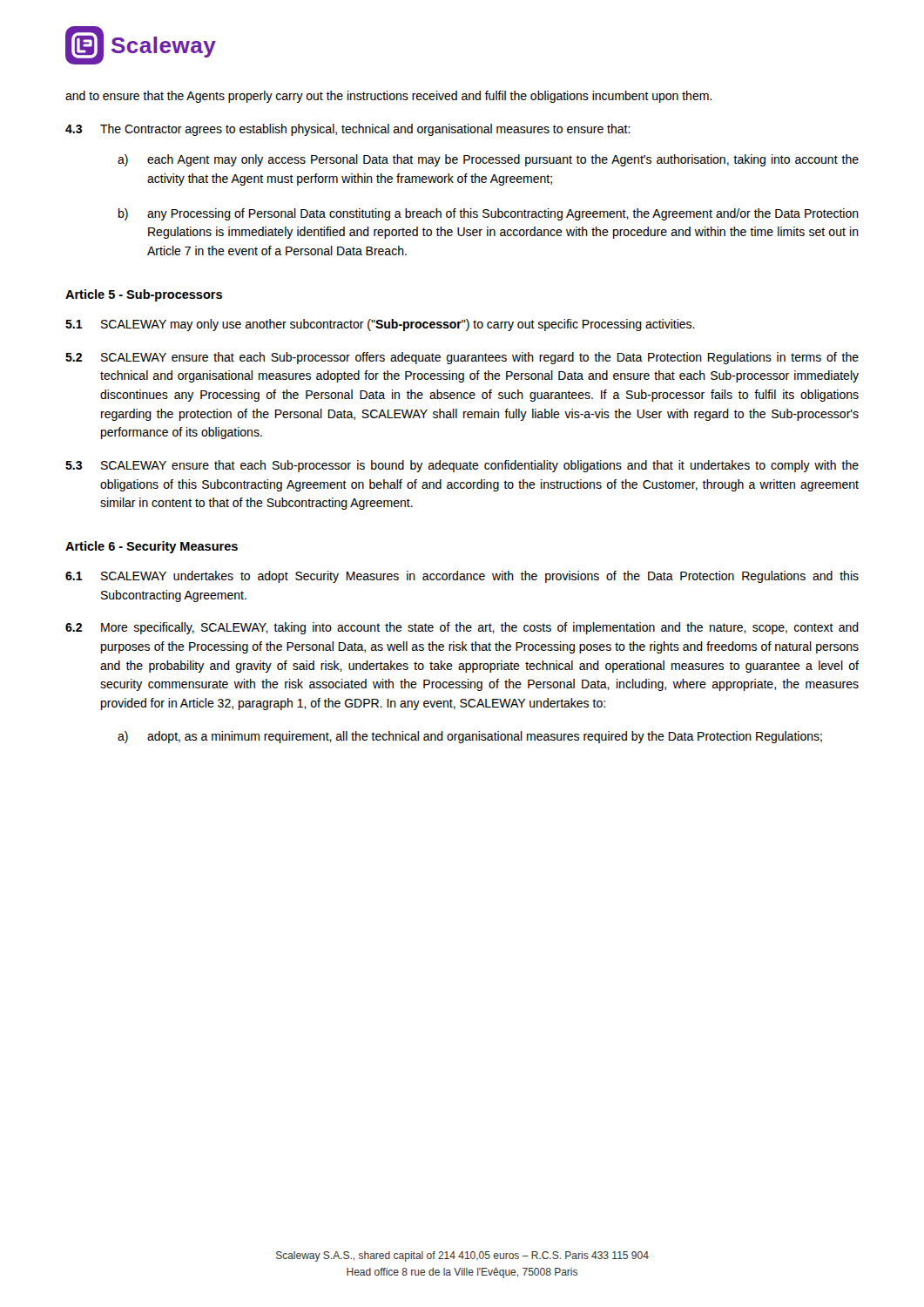
Task: Click on the text block containing "1 SCALEWAY undertakes to adopt Security"
Action: pyautogui.click(x=462, y=586)
